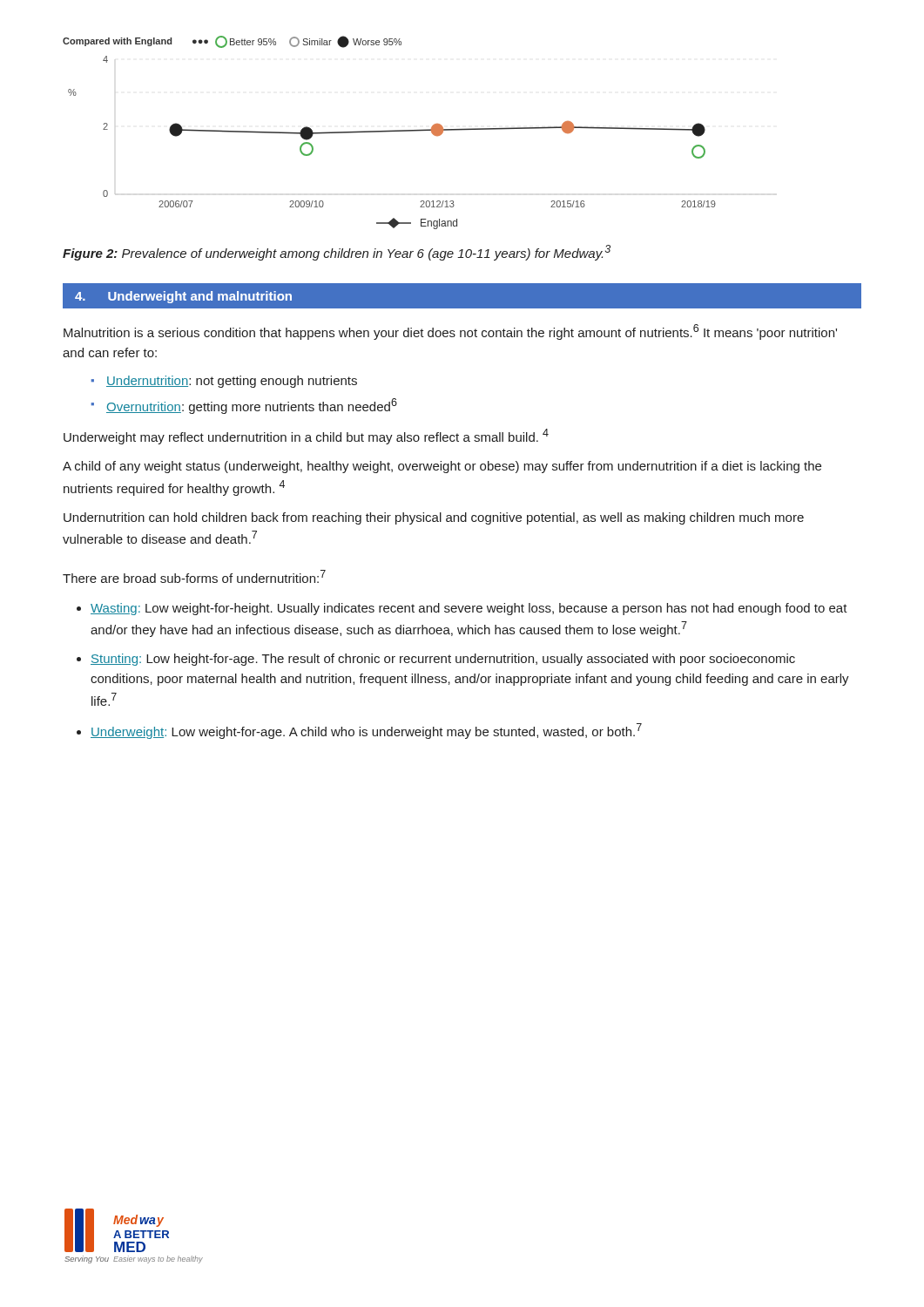Locate the text "There are broad sub-forms of undernutrition:7"

(x=194, y=577)
